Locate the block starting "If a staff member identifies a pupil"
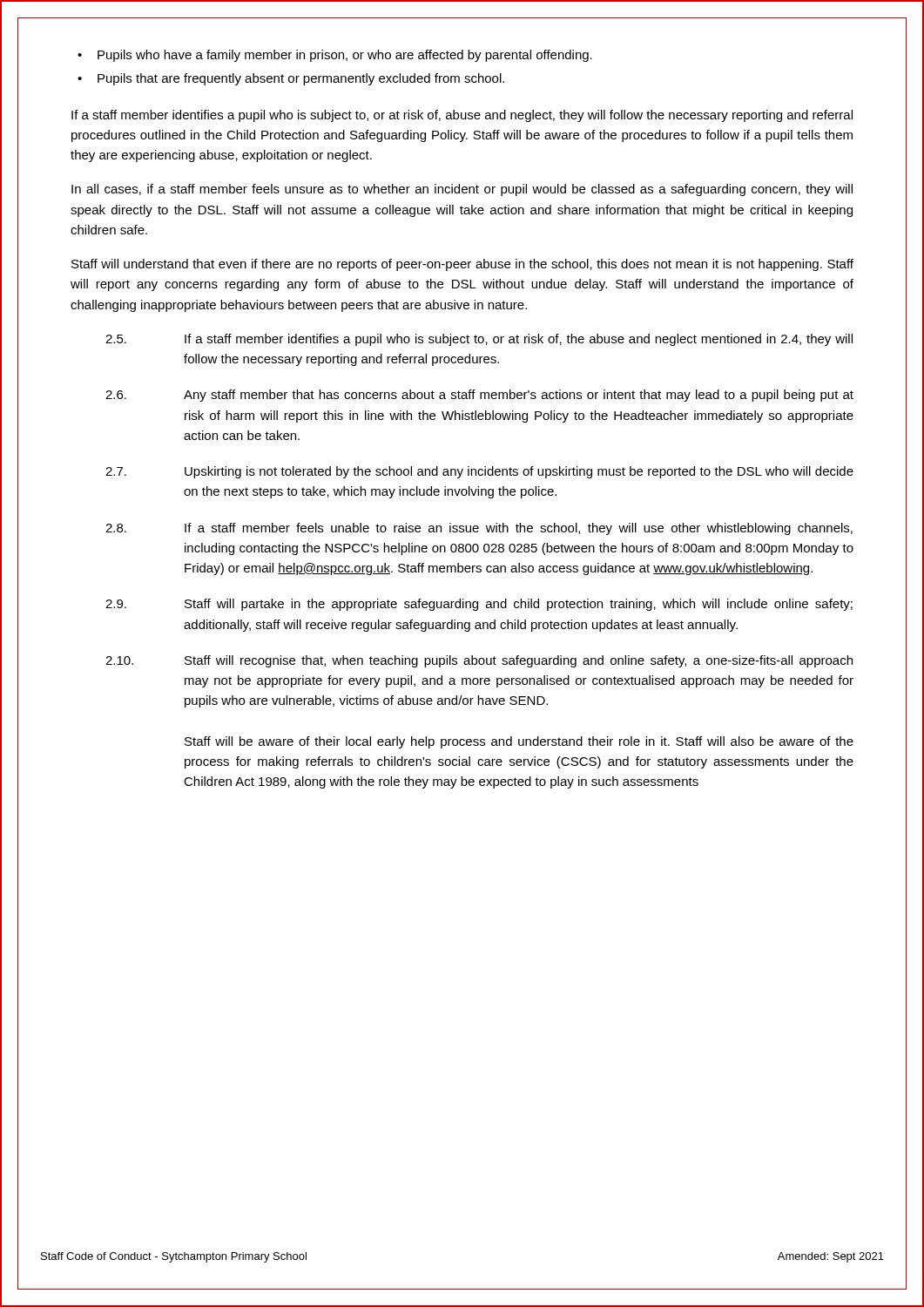Image resolution: width=924 pixels, height=1307 pixels. [x=462, y=134]
